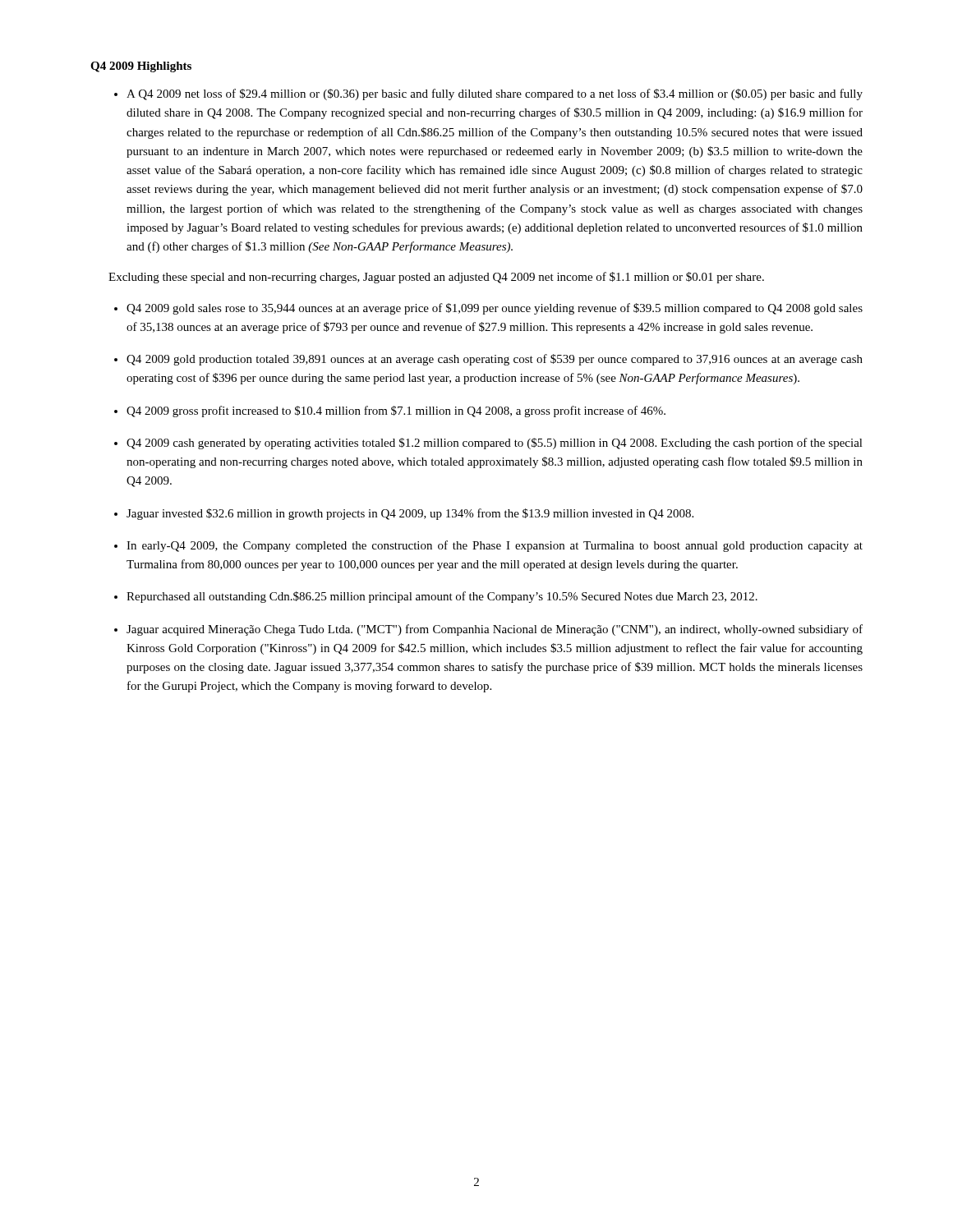The width and height of the screenshot is (953, 1232).
Task: Point to the region starting "Repurchased all outstanding Cdn.$86.25 million"
Action: click(442, 596)
